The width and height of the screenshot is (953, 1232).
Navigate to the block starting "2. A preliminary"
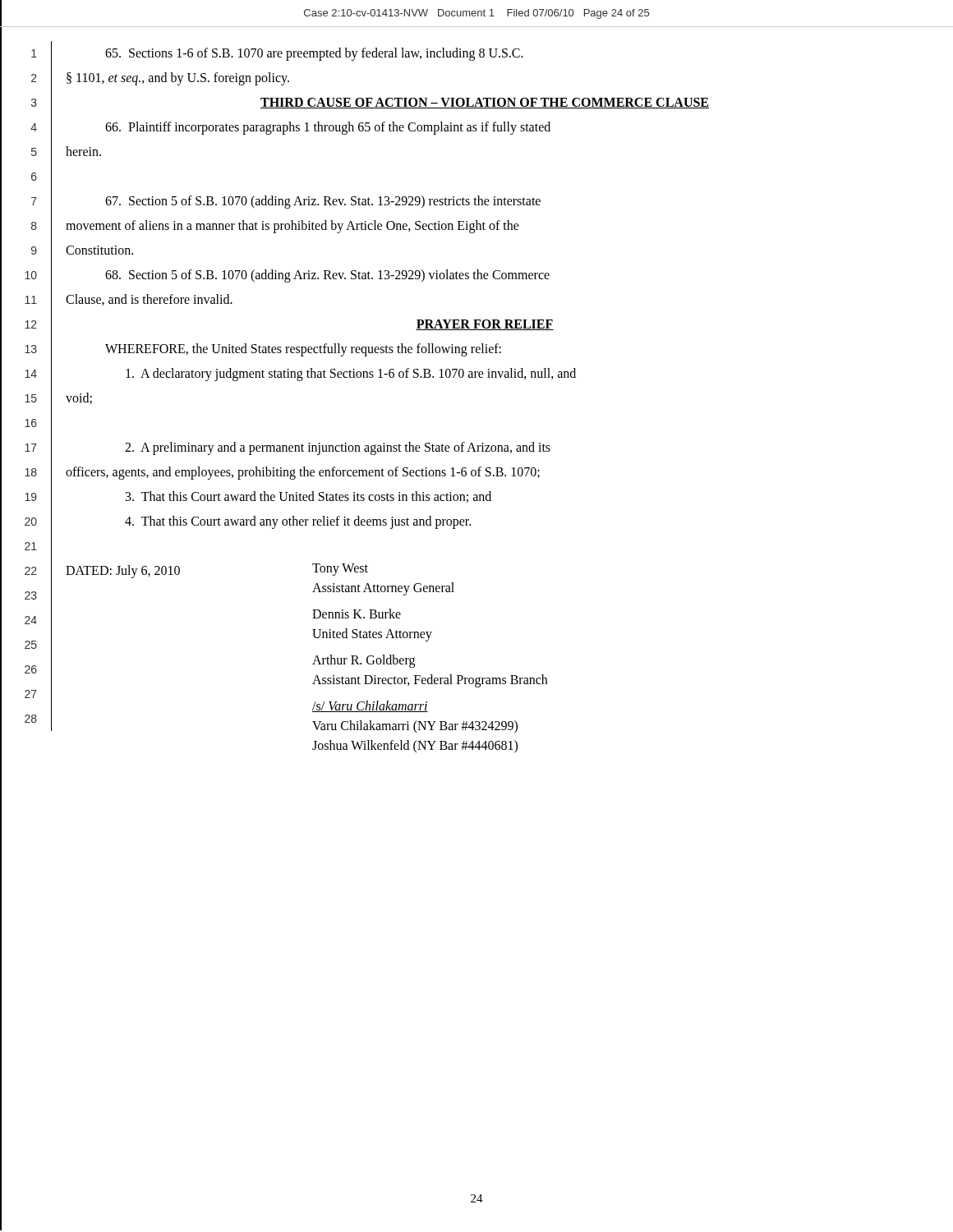click(338, 447)
